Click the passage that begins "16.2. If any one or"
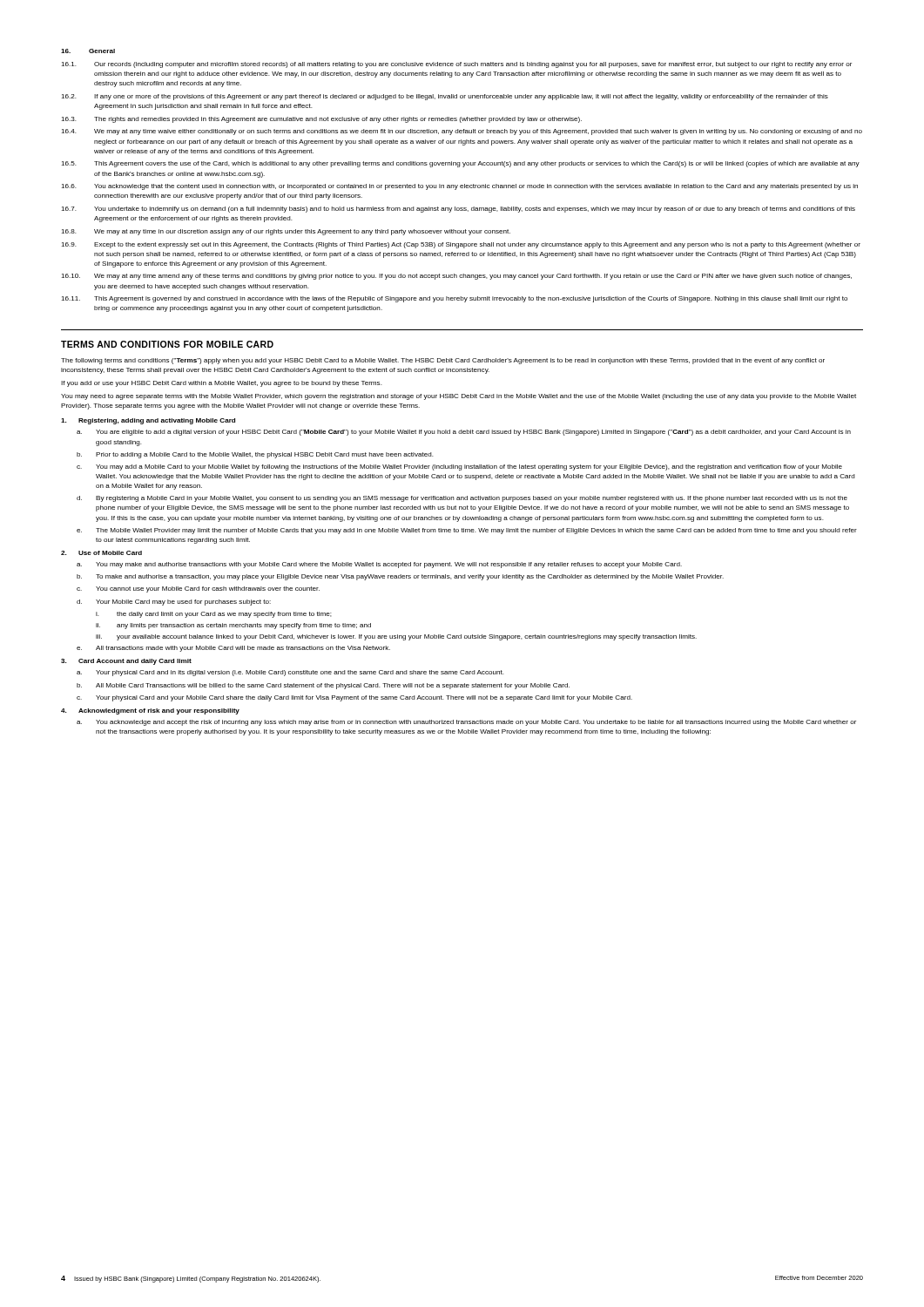The width and height of the screenshot is (924, 1307). [x=462, y=101]
